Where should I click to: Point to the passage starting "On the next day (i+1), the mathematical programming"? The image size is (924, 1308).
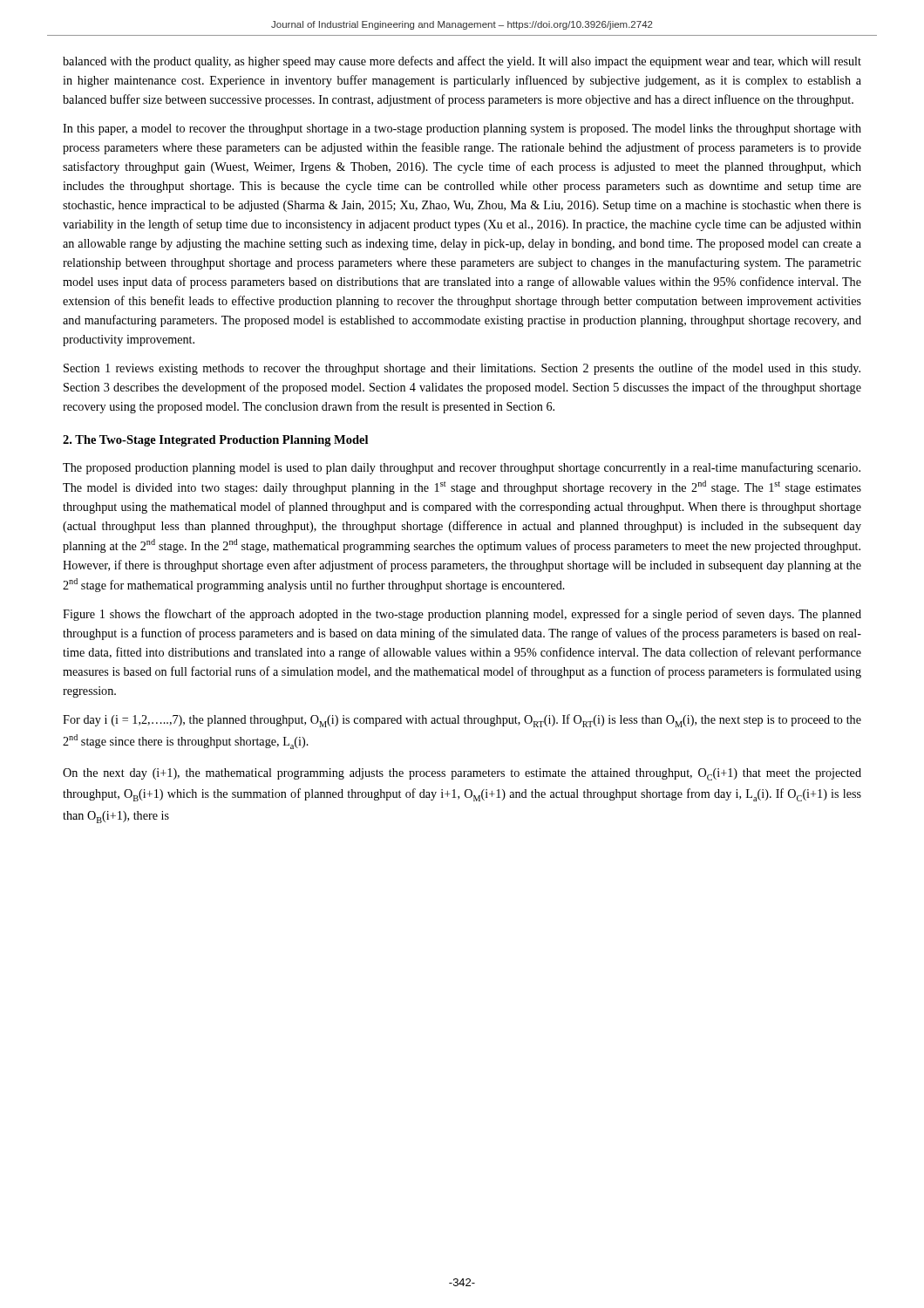(x=462, y=795)
